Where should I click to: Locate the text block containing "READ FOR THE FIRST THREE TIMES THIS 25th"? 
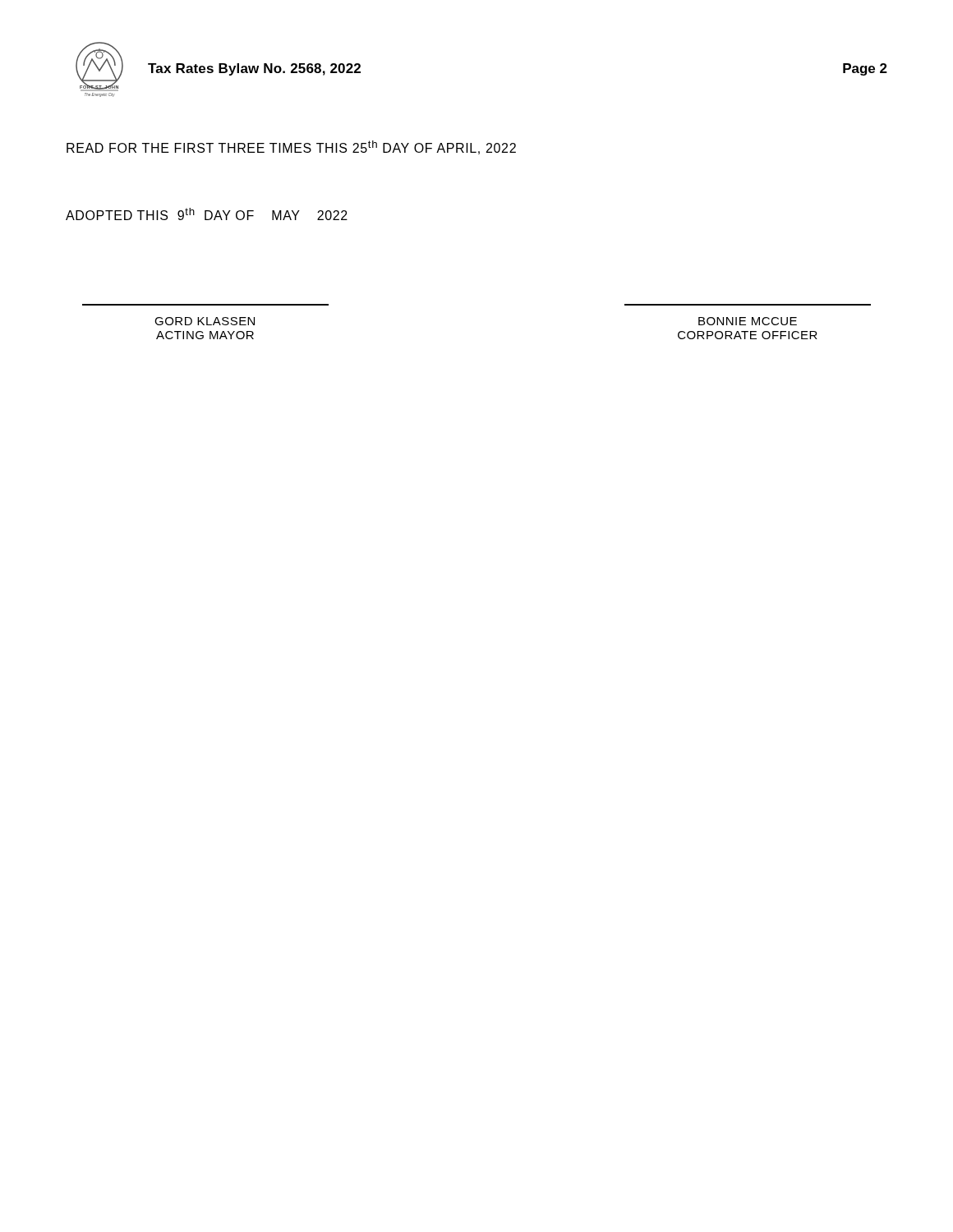pos(291,147)
